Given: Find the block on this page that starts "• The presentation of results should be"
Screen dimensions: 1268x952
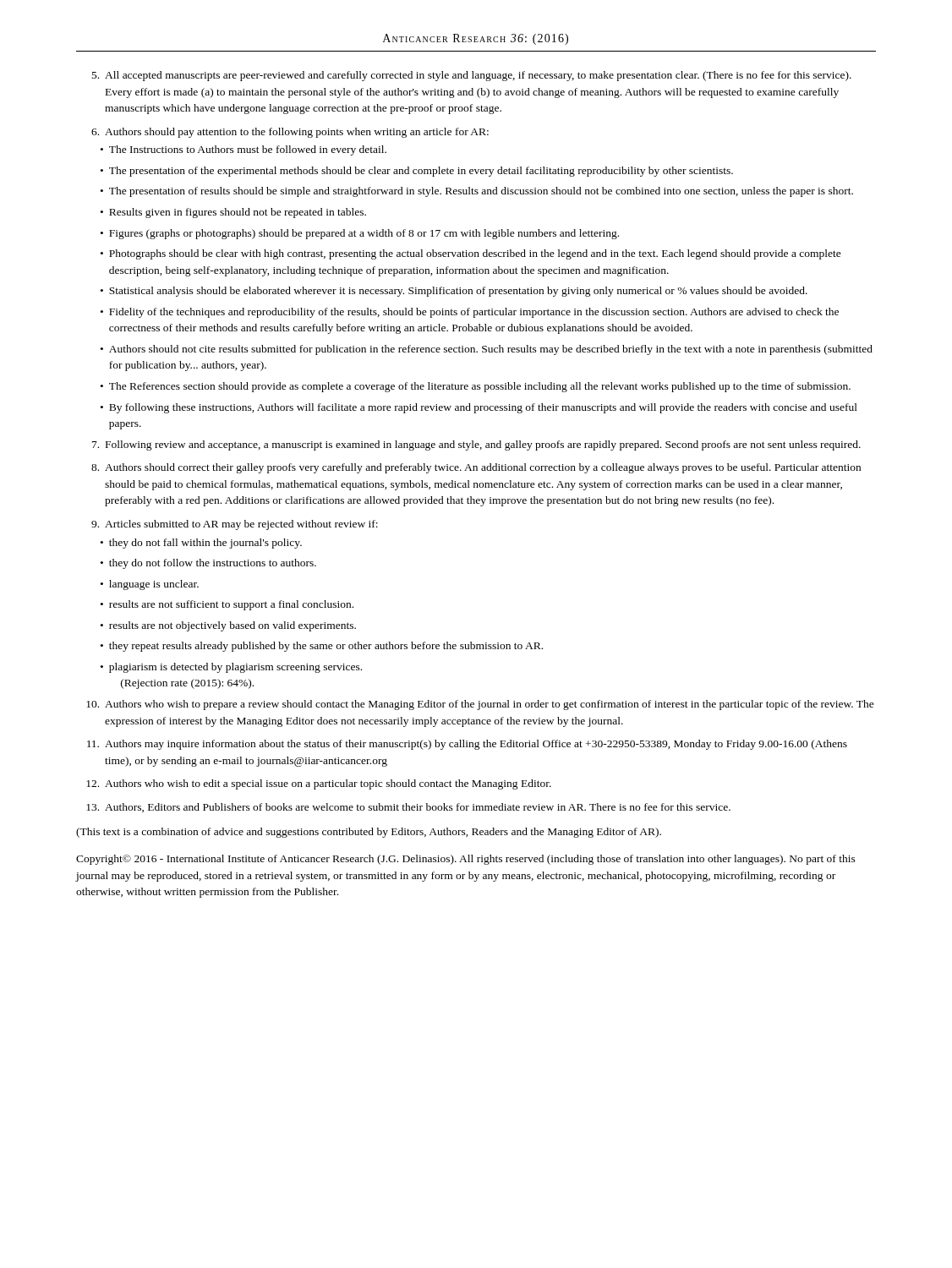Looking at the screenshot, I should (x=477, y=191).
